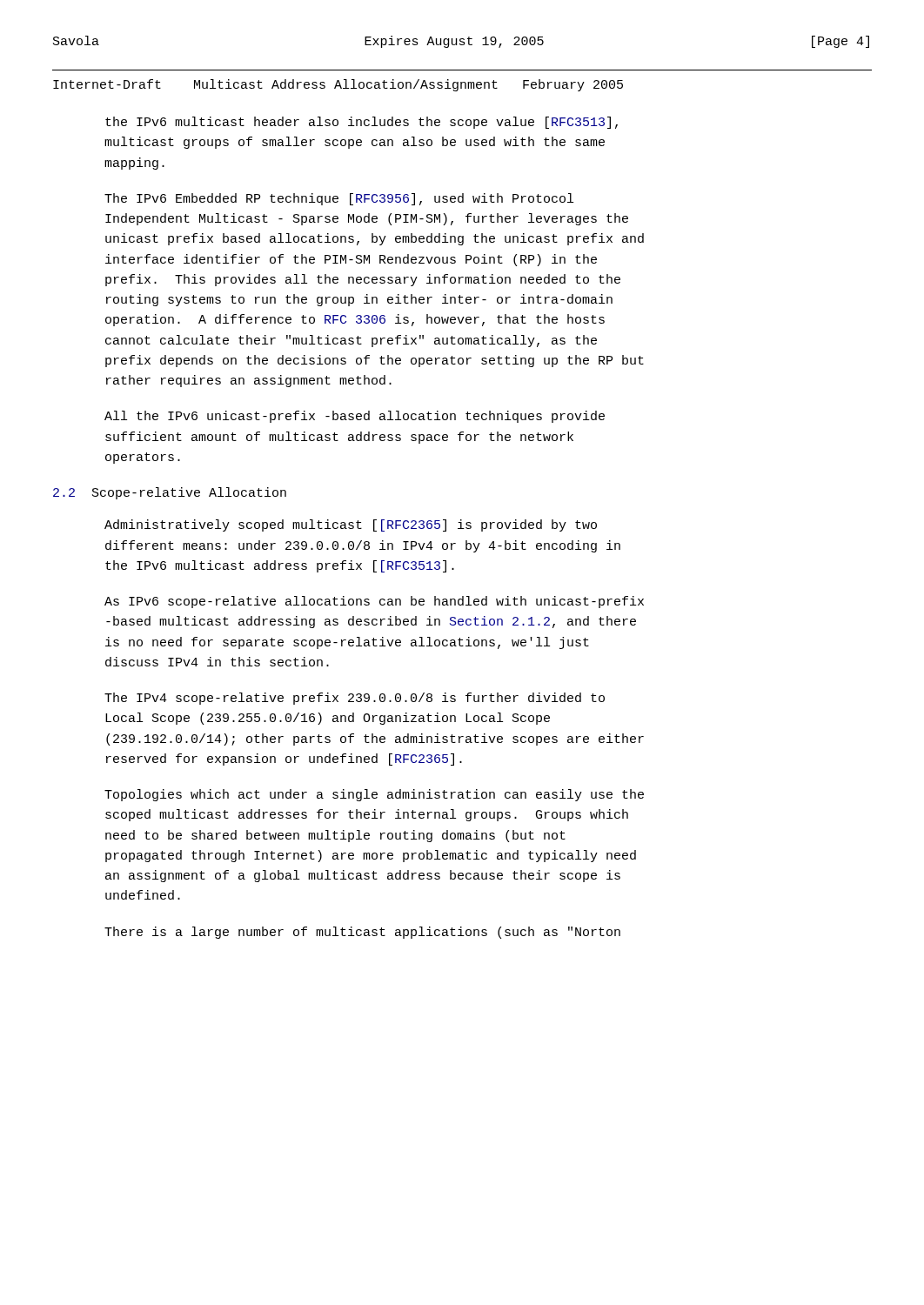Point to the text block starting "the IPv6 multicast header also includes the scope"
This screenshot has width=924, height=1305.
coord(363,143)
